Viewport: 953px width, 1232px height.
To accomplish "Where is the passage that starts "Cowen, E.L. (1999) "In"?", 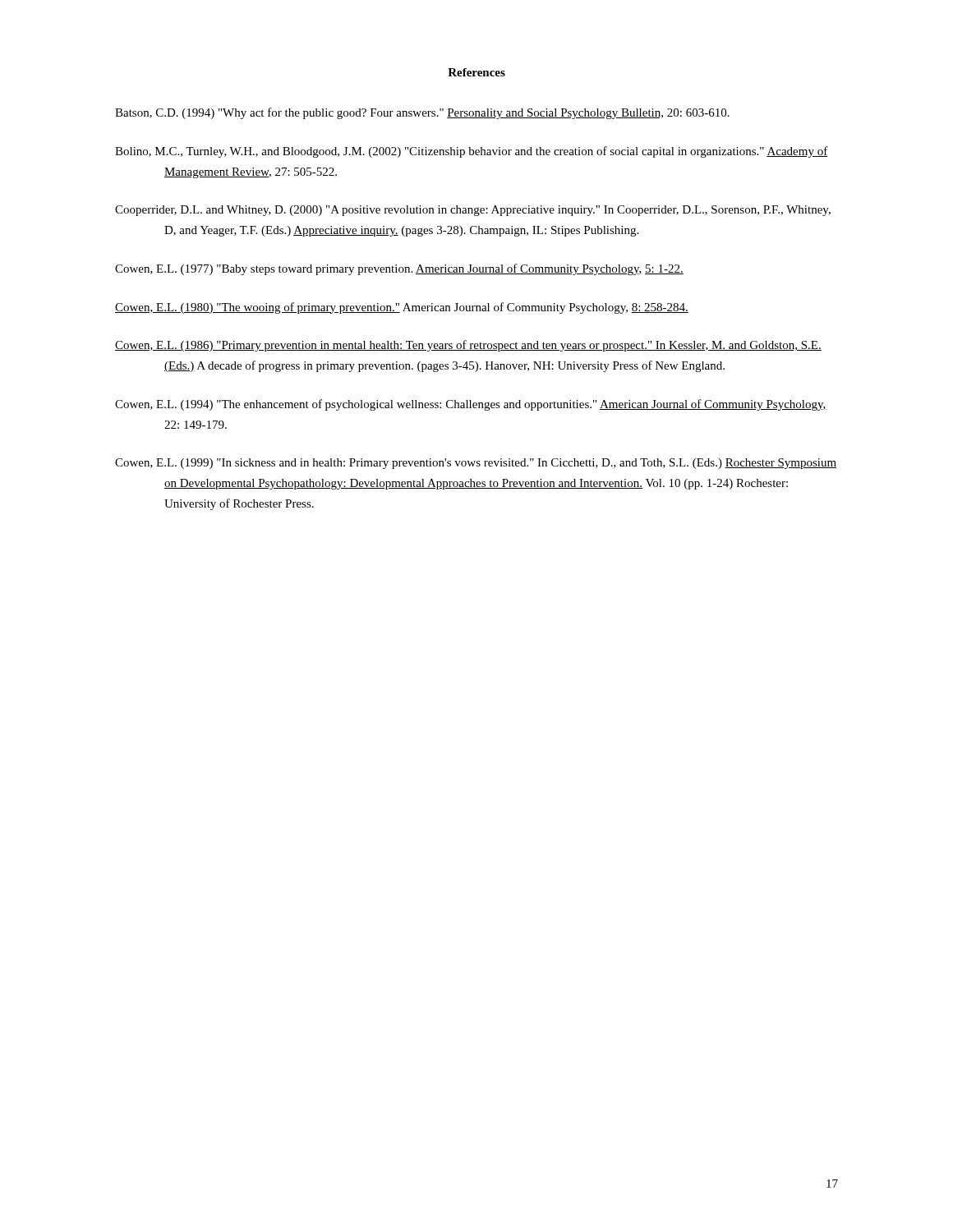I will (x=476, y=483).
